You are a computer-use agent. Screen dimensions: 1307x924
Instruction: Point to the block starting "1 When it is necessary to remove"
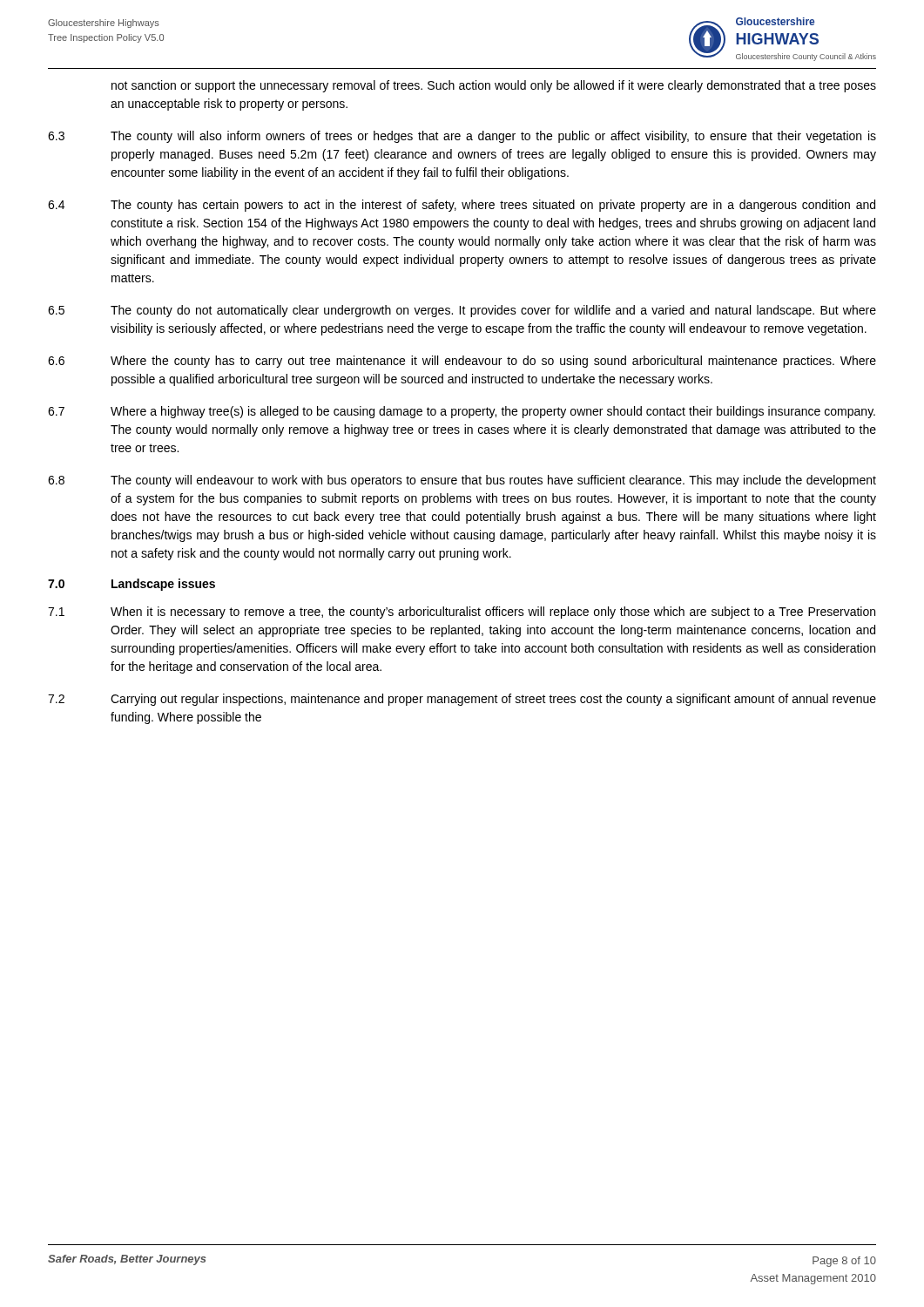(x=462, y=640)
